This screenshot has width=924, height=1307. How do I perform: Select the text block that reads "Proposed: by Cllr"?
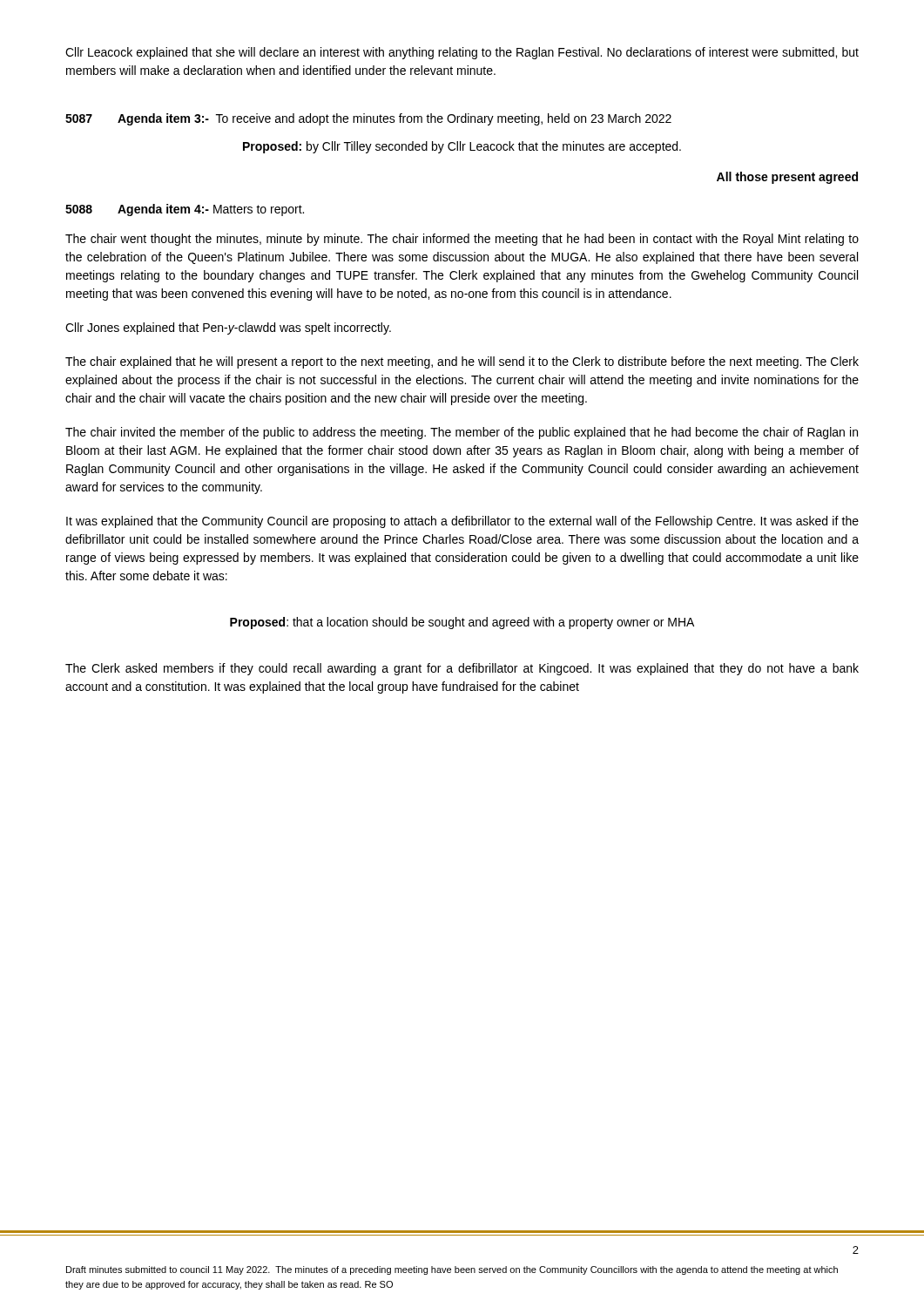462,146
